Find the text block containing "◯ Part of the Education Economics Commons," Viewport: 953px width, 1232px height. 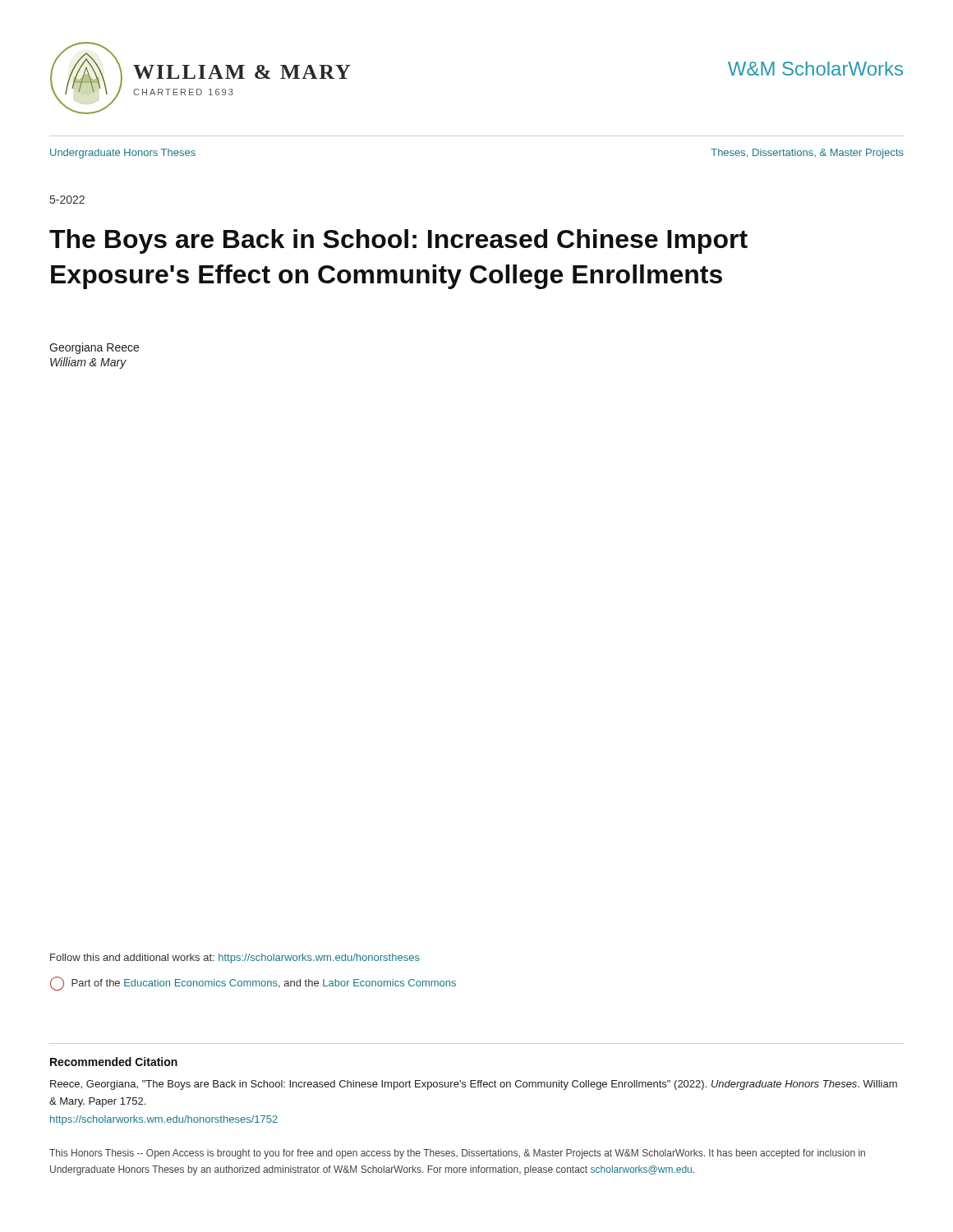tap(253, 983)
